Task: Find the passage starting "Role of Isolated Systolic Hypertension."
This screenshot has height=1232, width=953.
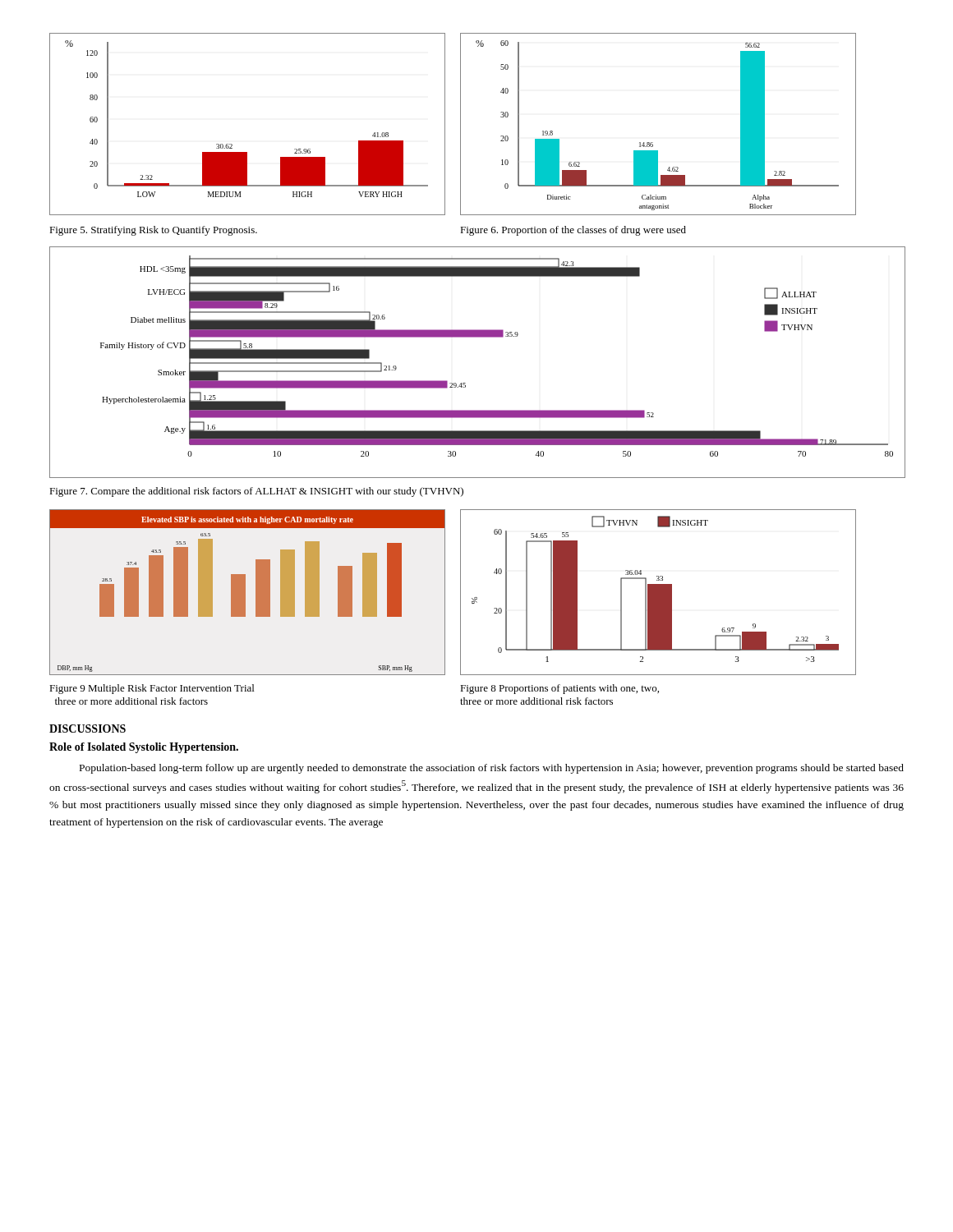Action: click(144, 747)
